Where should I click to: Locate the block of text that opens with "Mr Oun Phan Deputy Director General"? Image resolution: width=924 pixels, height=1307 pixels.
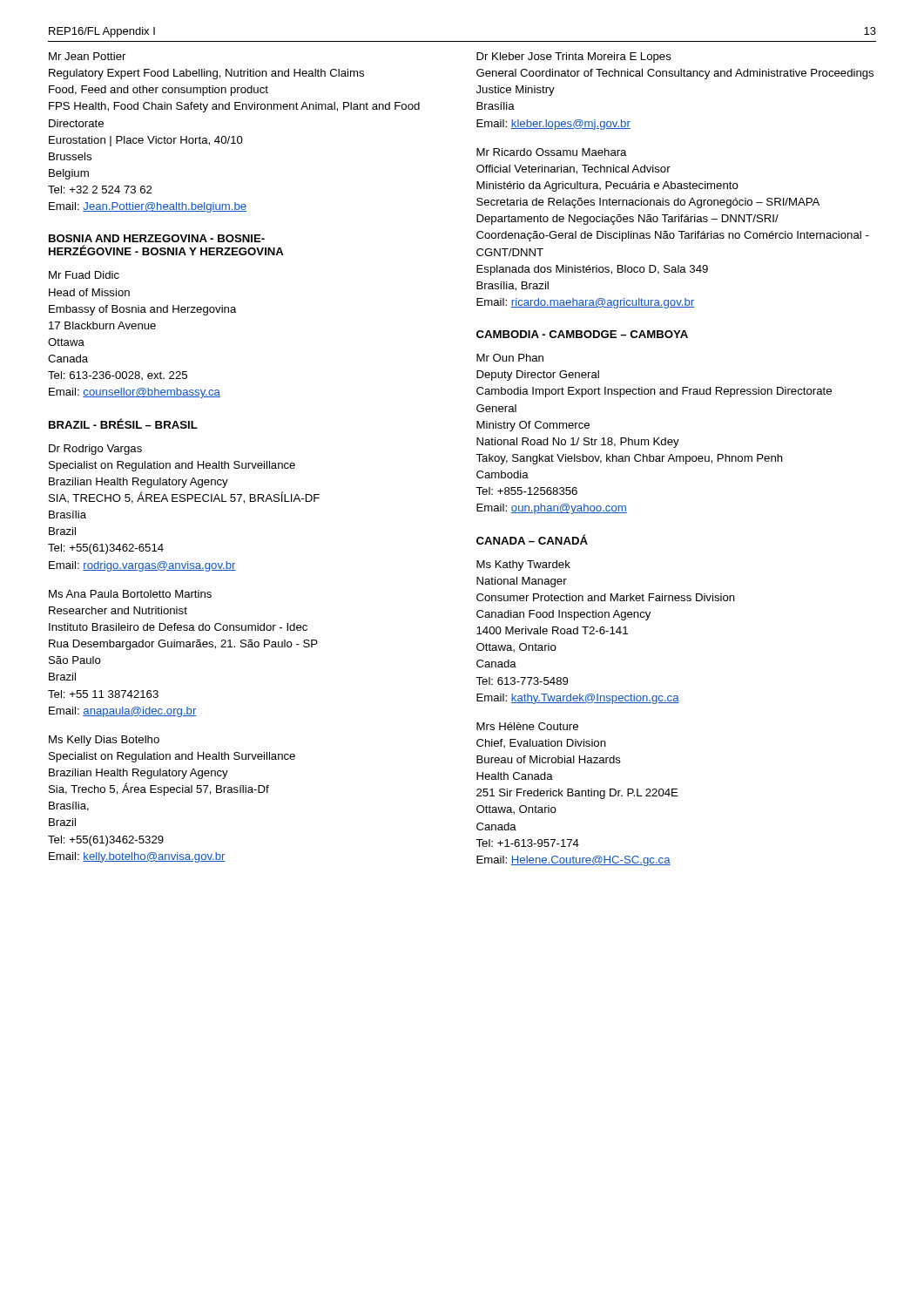coord(654,433)
